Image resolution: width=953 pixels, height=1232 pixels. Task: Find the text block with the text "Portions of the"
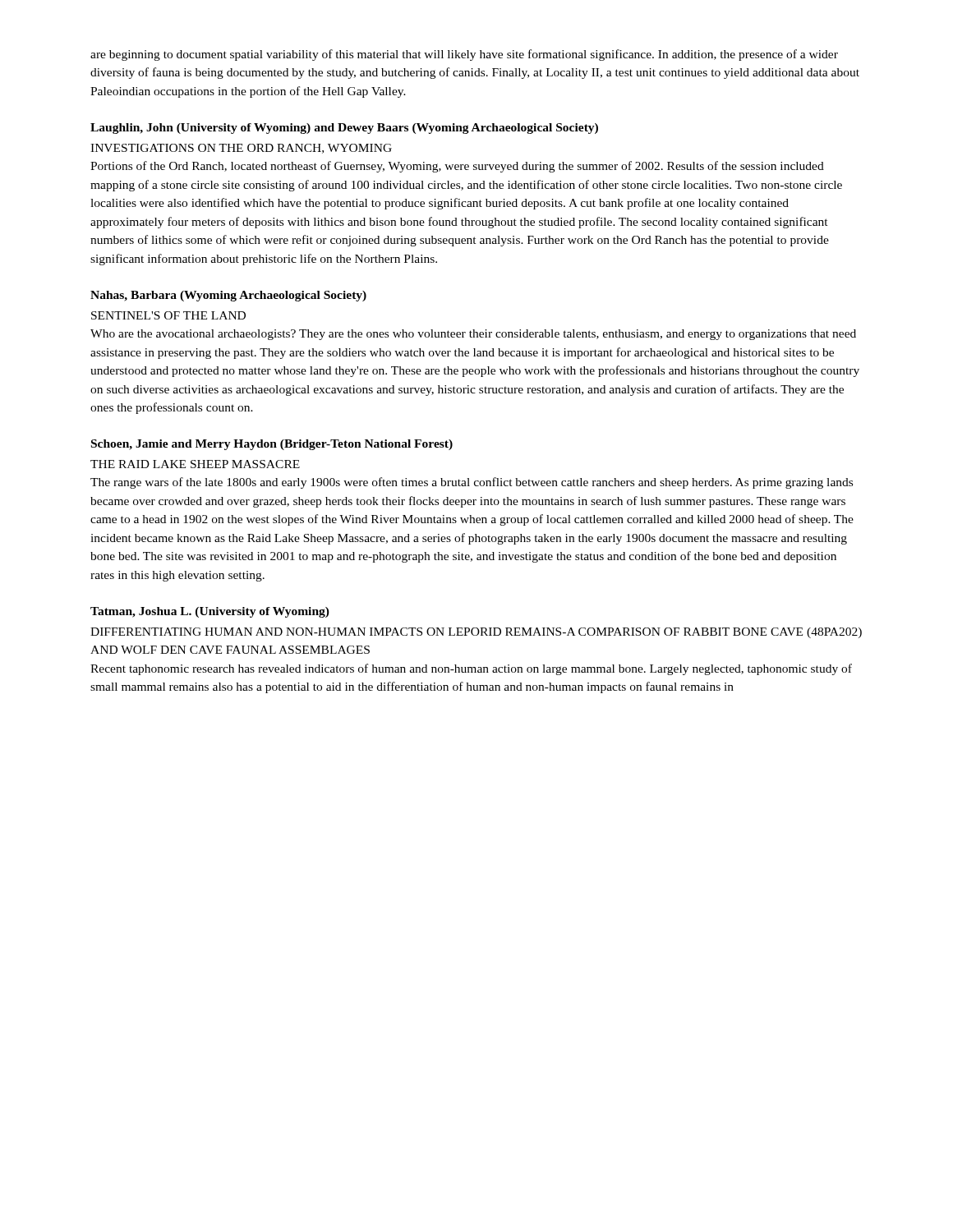[x=476, y=213]
